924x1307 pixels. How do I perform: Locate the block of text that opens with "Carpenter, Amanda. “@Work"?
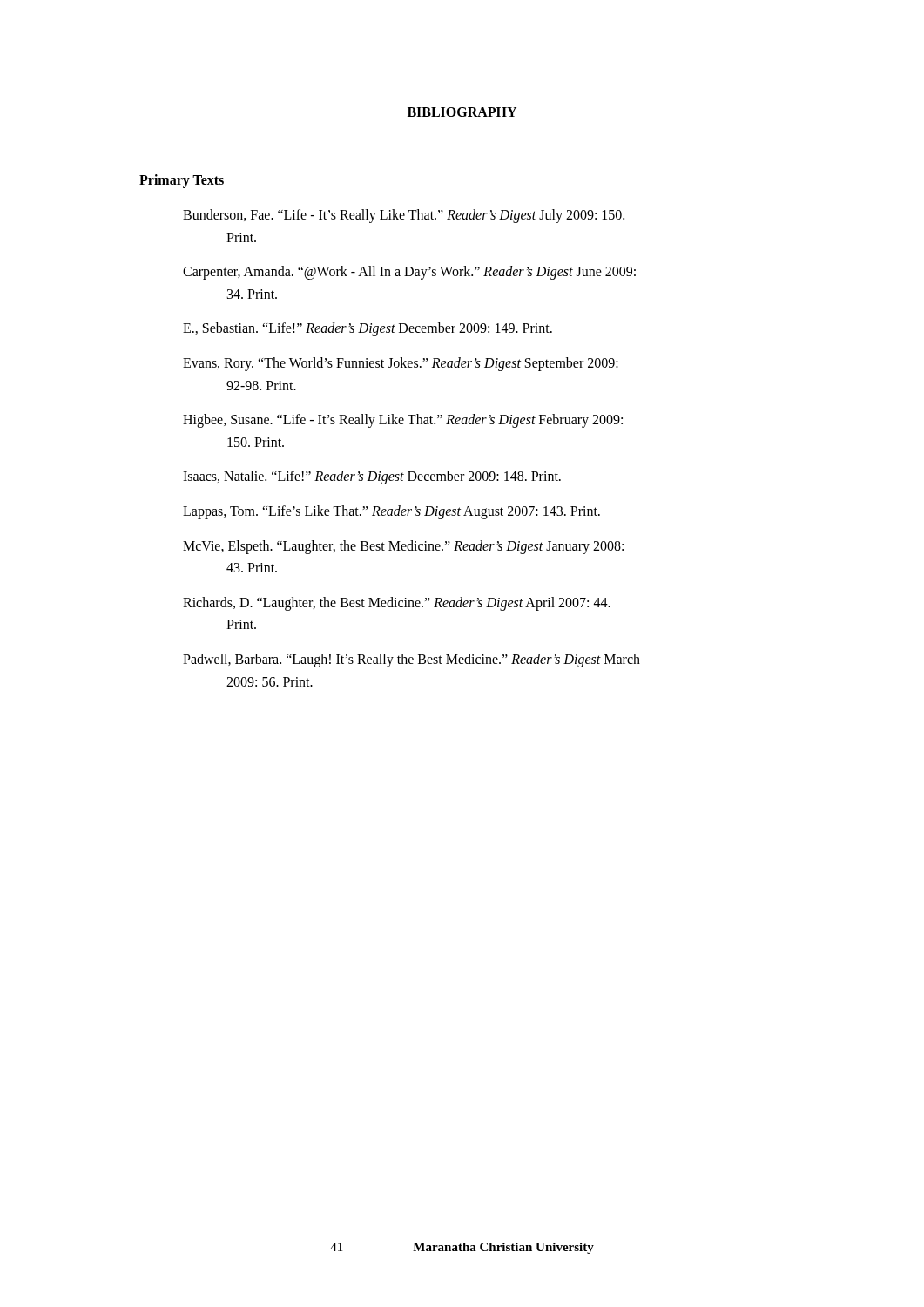410,285
